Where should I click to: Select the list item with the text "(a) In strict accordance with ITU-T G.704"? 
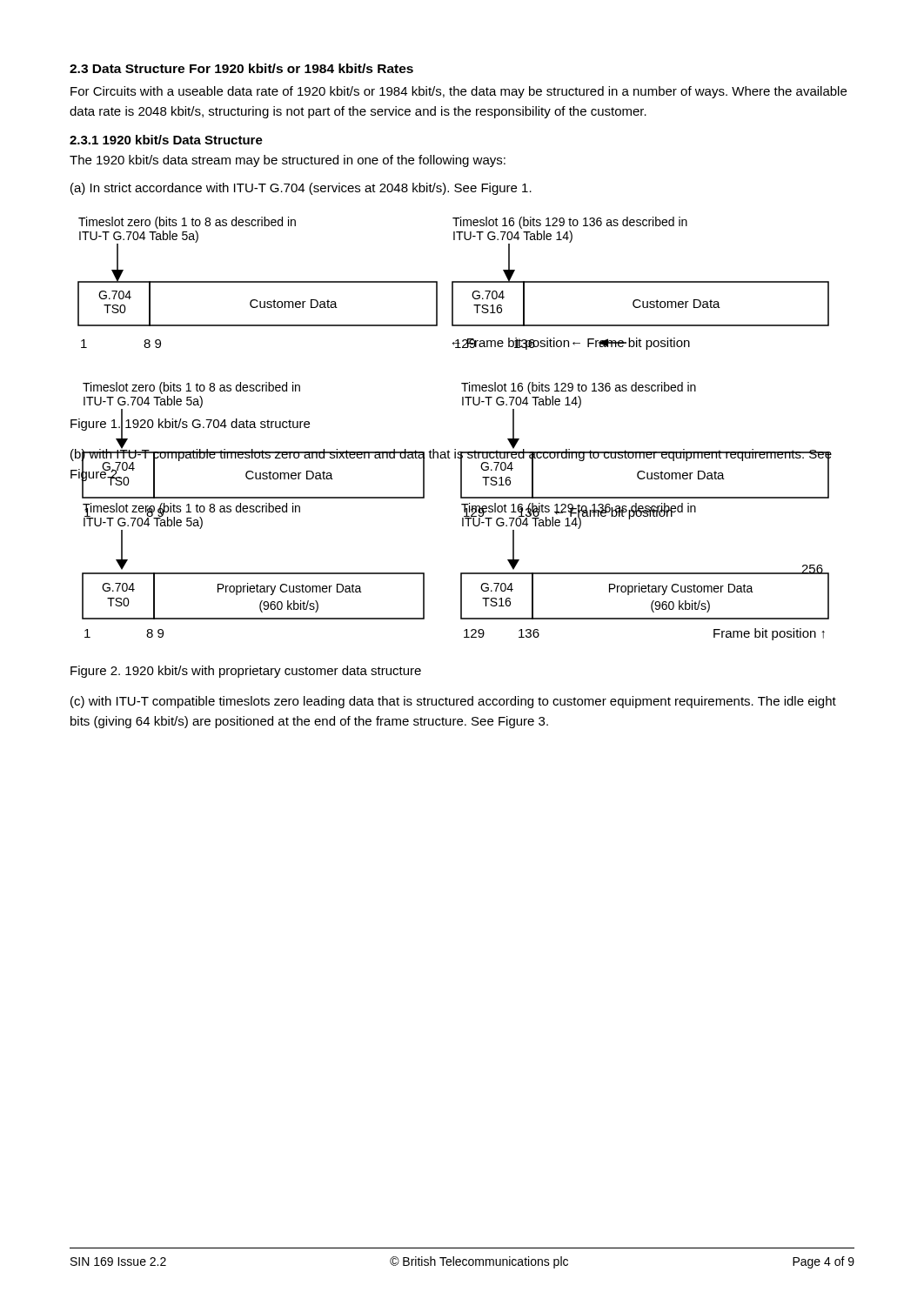301,188
